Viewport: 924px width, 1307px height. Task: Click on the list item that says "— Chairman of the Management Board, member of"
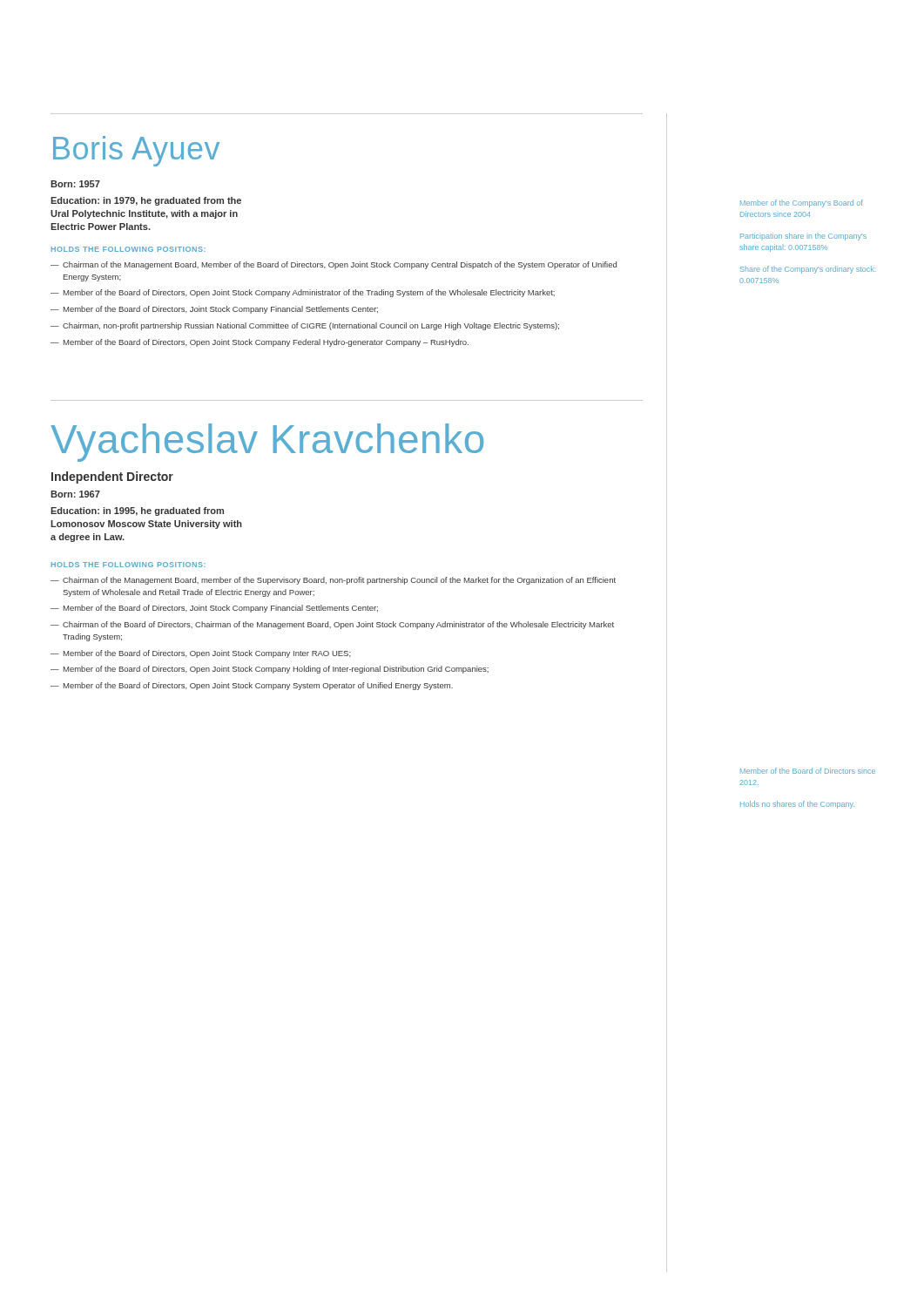click(x=347, y=586)
